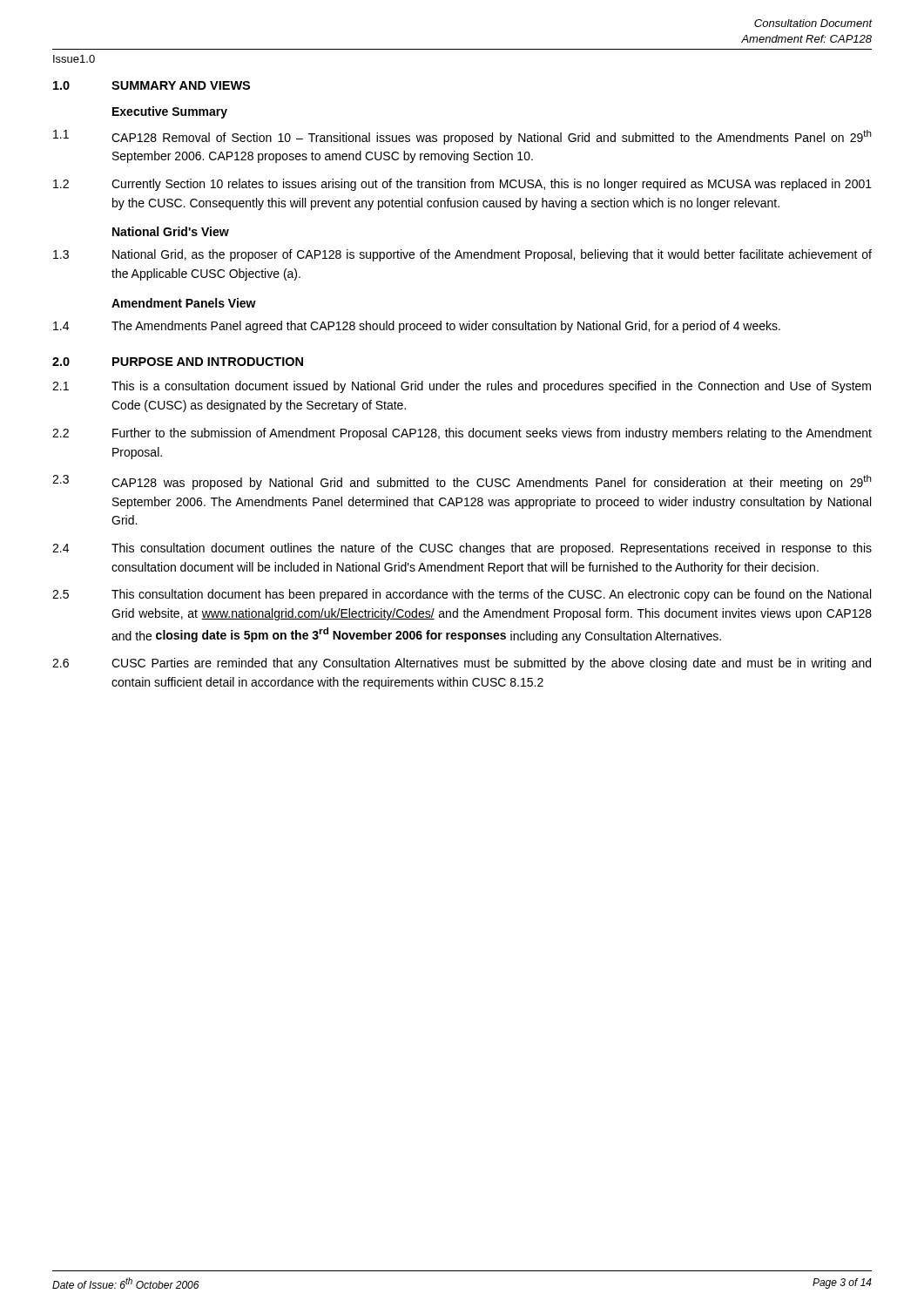Locate the block of text that opens with "2.5 This consultation document has been prepared"
This screenshot has width=924, height=1307.
(462, 616)
